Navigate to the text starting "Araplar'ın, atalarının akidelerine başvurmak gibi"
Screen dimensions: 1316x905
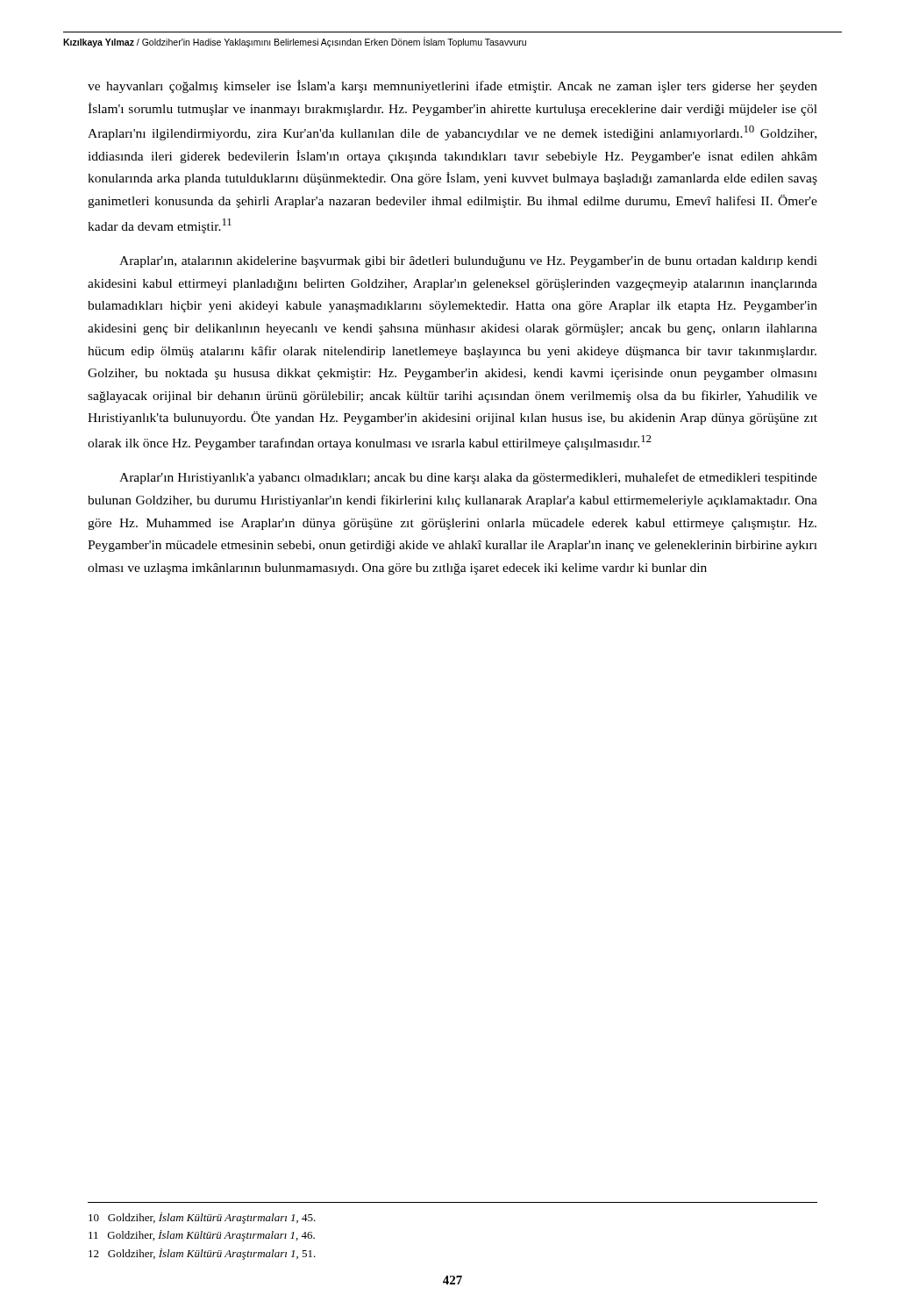click(x=452, y=351)
